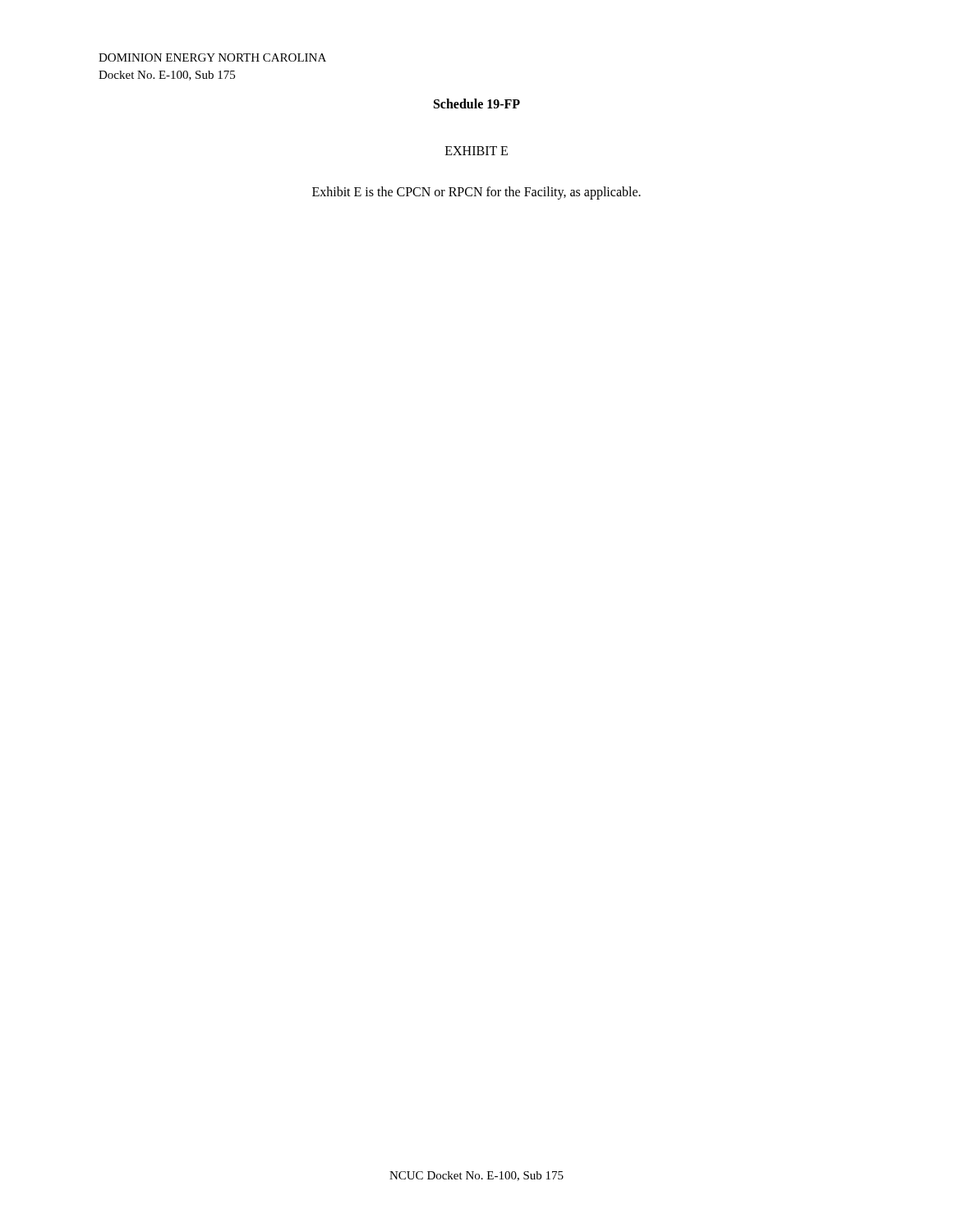Point to the block starting "Exhibit E is the CPCN or"
The image size is (953, 1232).
(476, 192)
